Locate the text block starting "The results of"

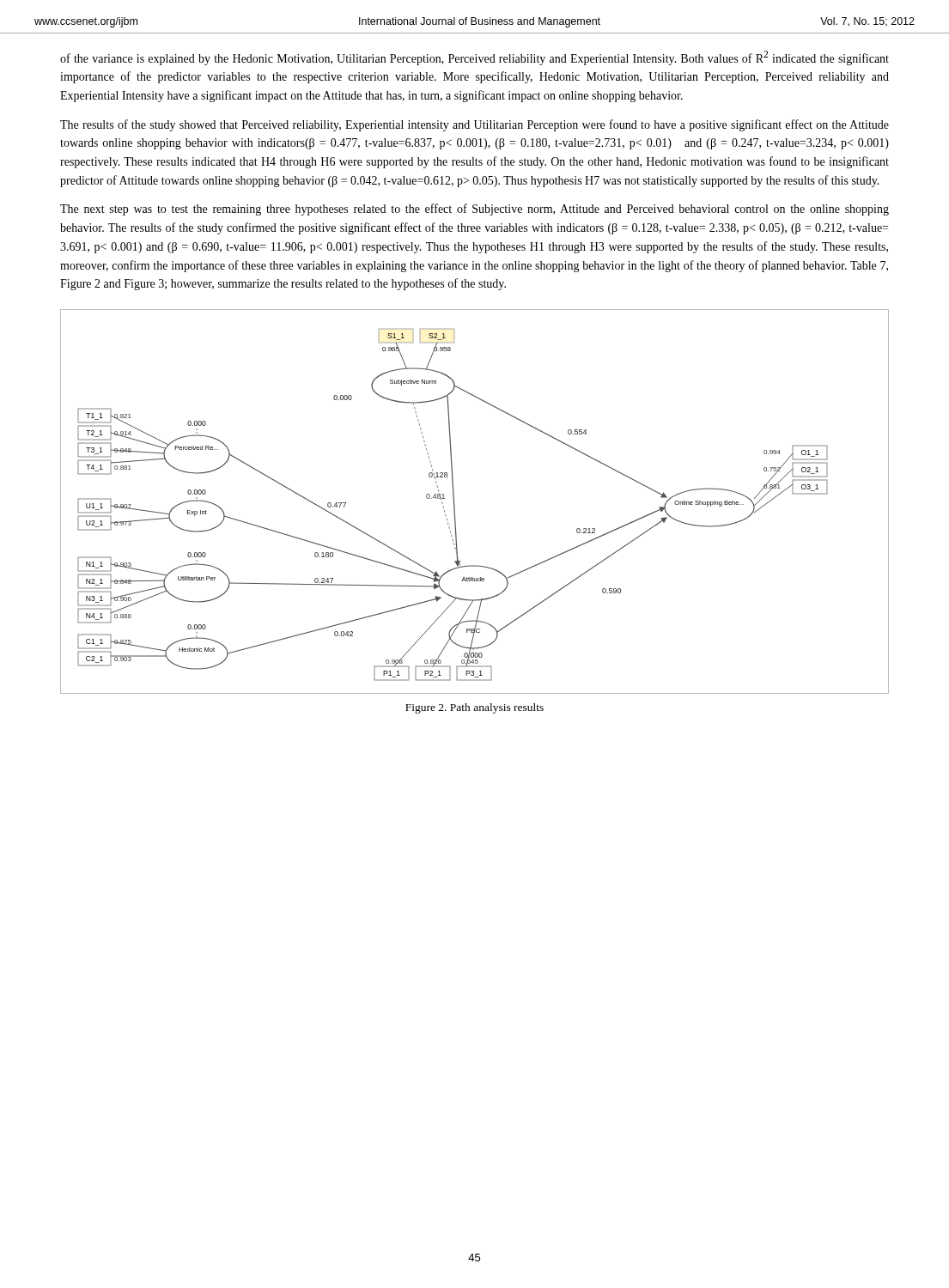click(474, 153)
